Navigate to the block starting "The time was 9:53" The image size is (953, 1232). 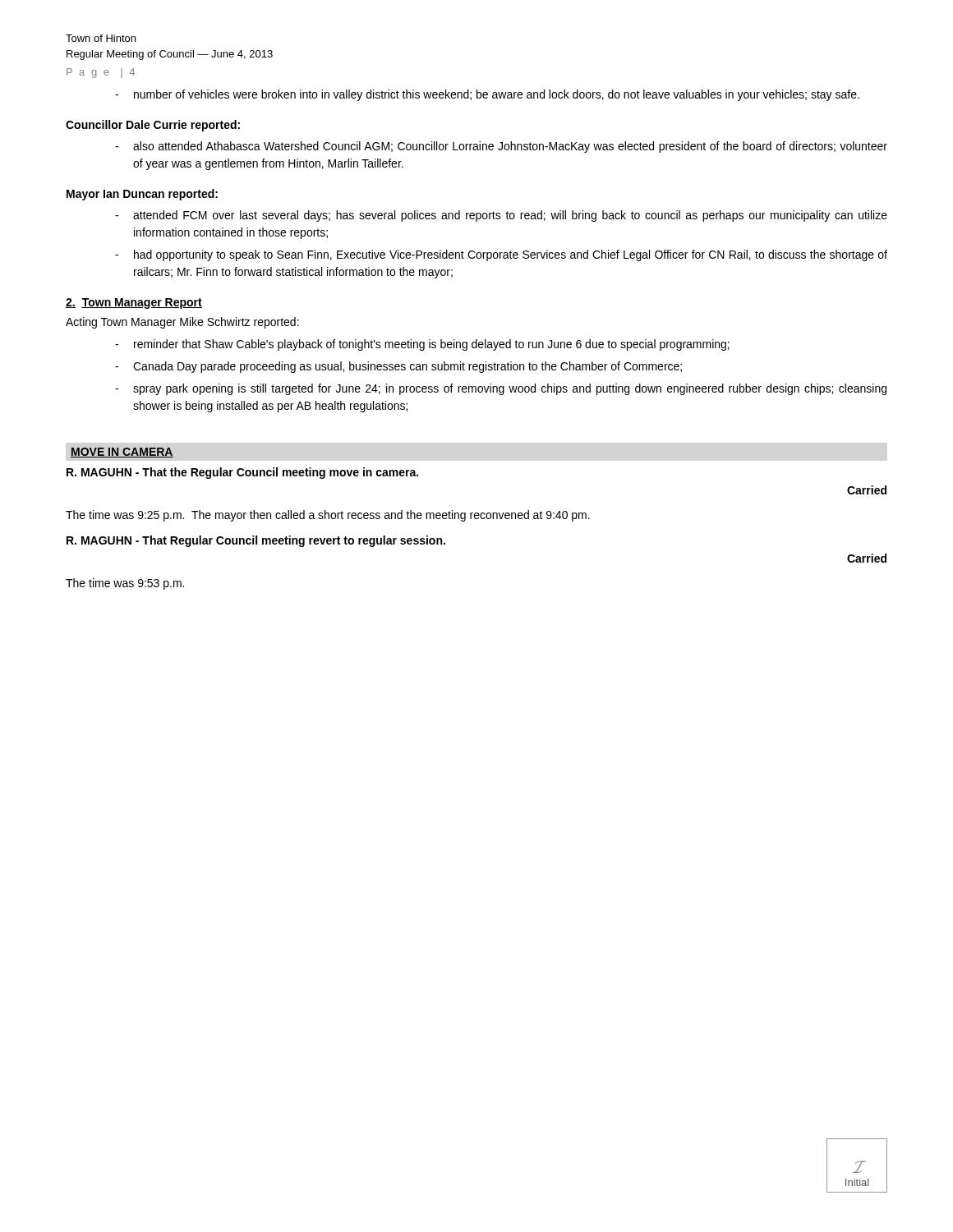coord(126,583)
